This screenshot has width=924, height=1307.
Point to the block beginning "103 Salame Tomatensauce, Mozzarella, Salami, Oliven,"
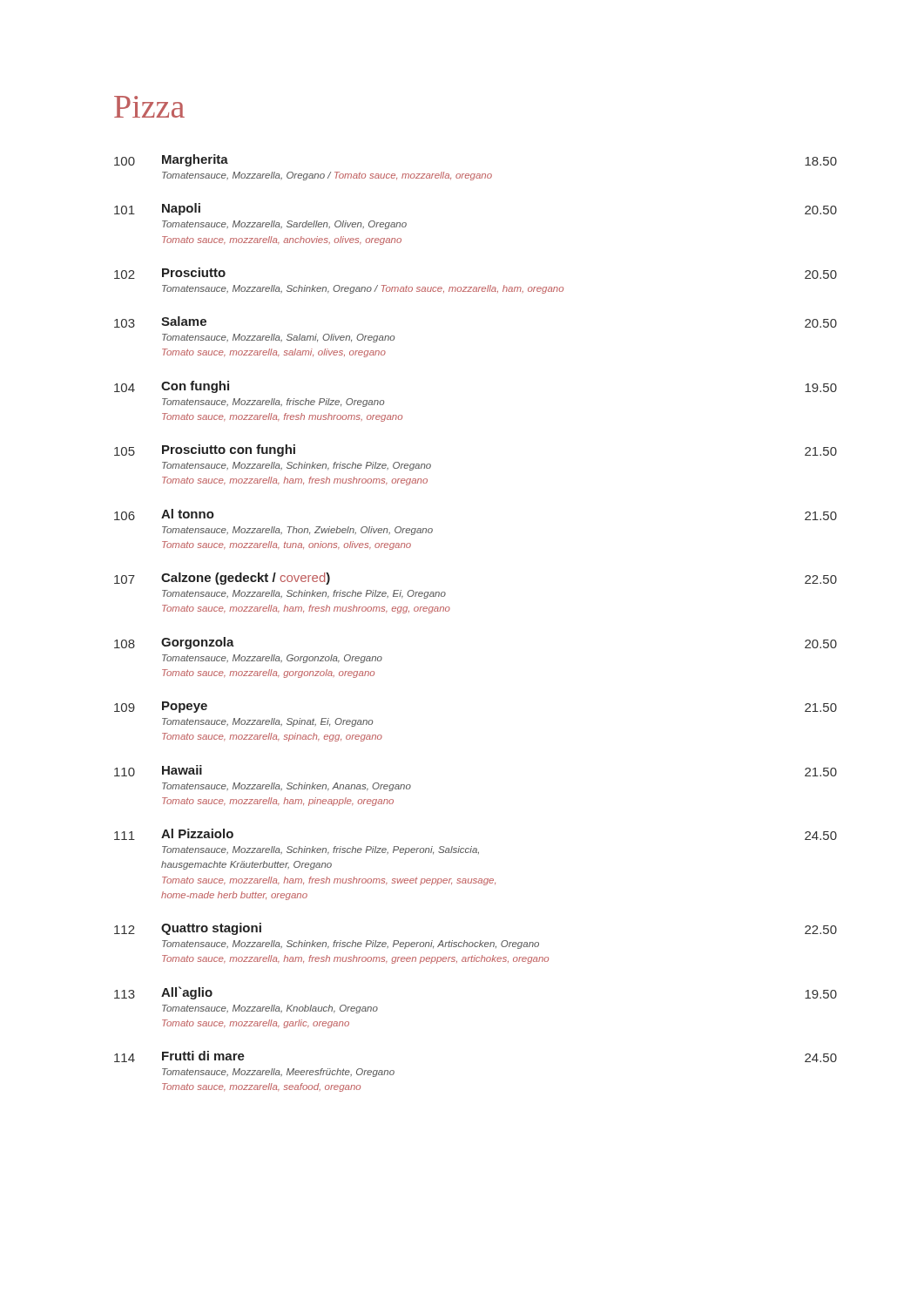pos(189,322)
